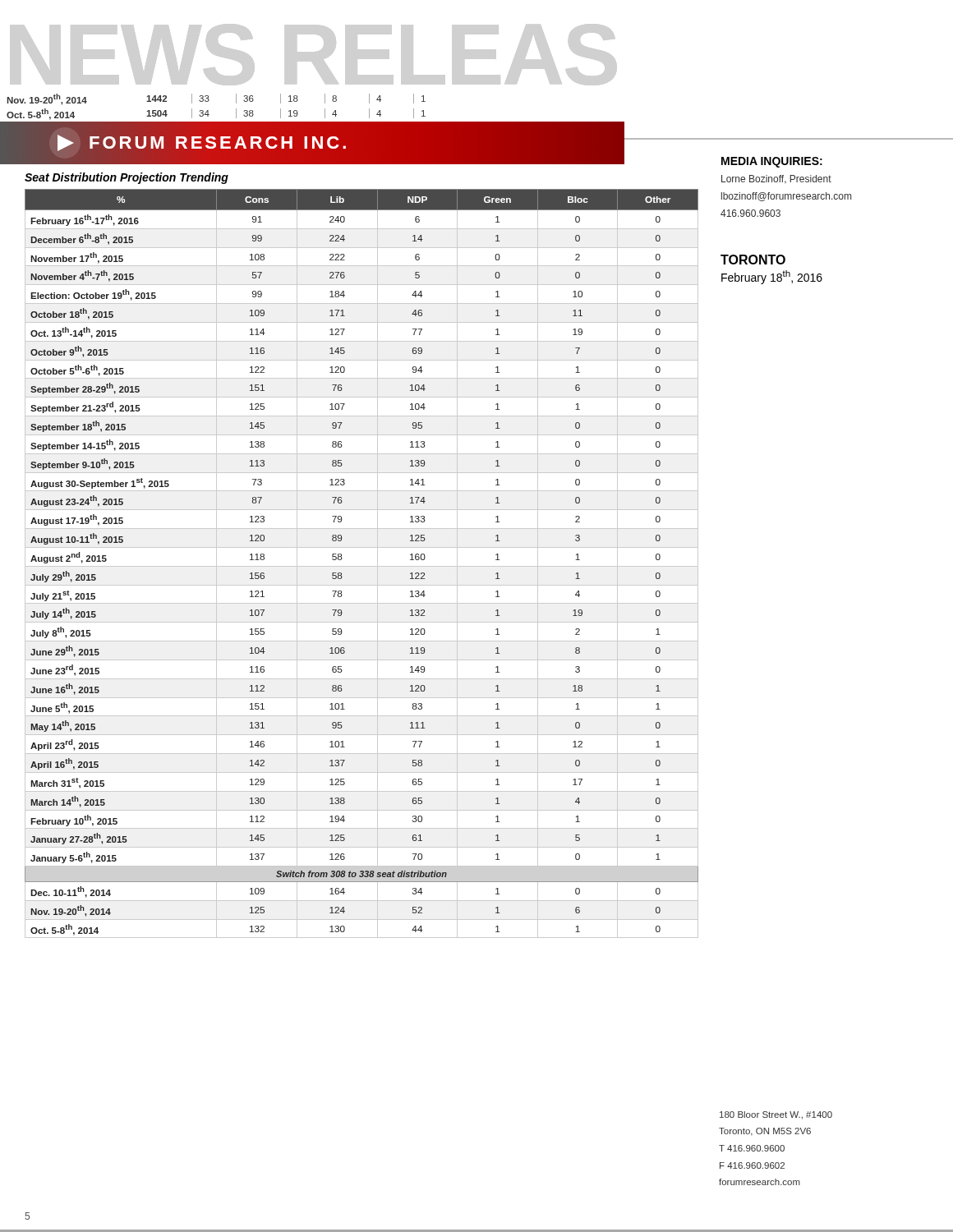The height and width of the screenshot is (1232, 953).
Task: Locate a section header
Action: pos(126,177)
